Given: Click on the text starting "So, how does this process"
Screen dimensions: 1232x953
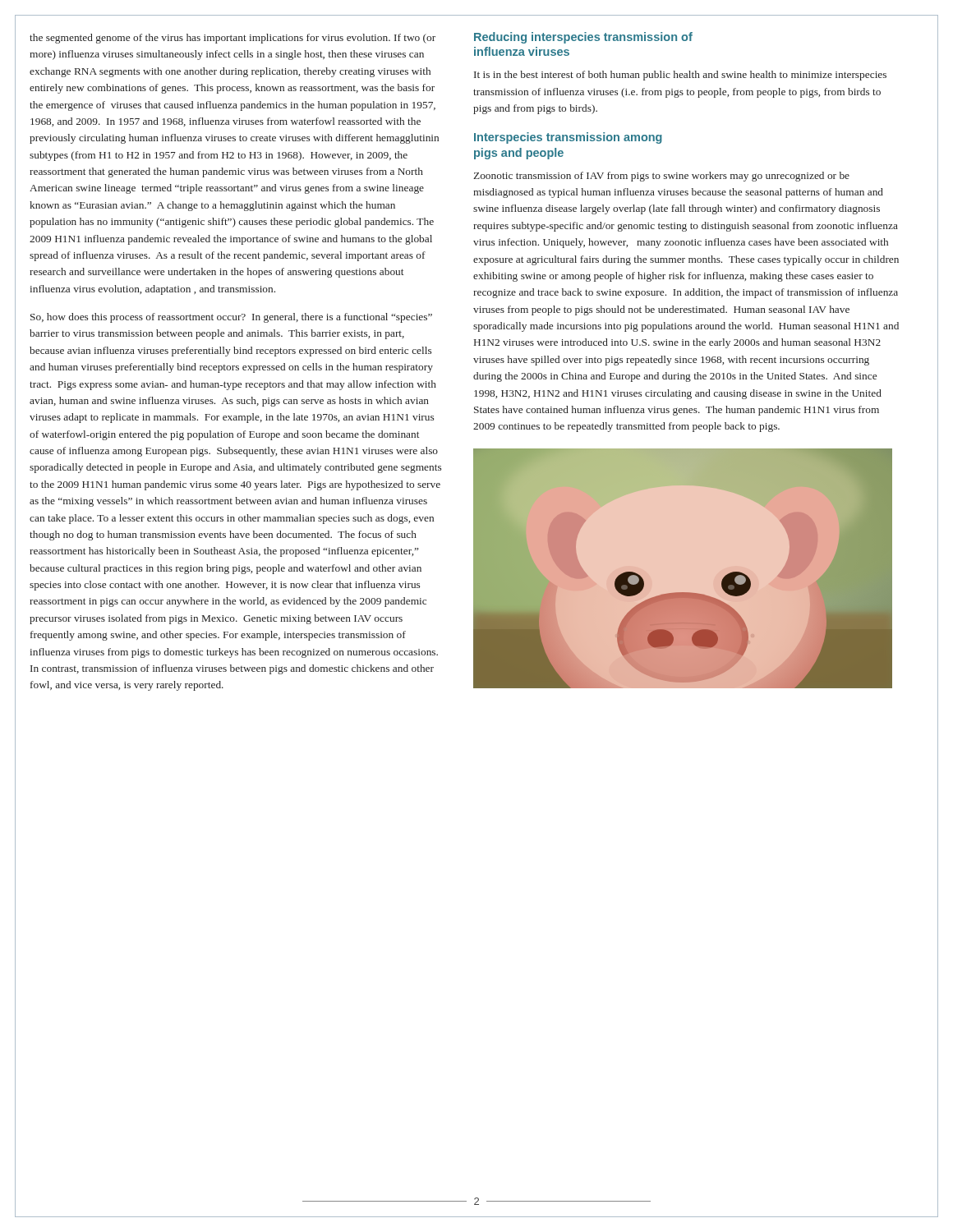Looking at the screenshot, I should pos(236,501).
